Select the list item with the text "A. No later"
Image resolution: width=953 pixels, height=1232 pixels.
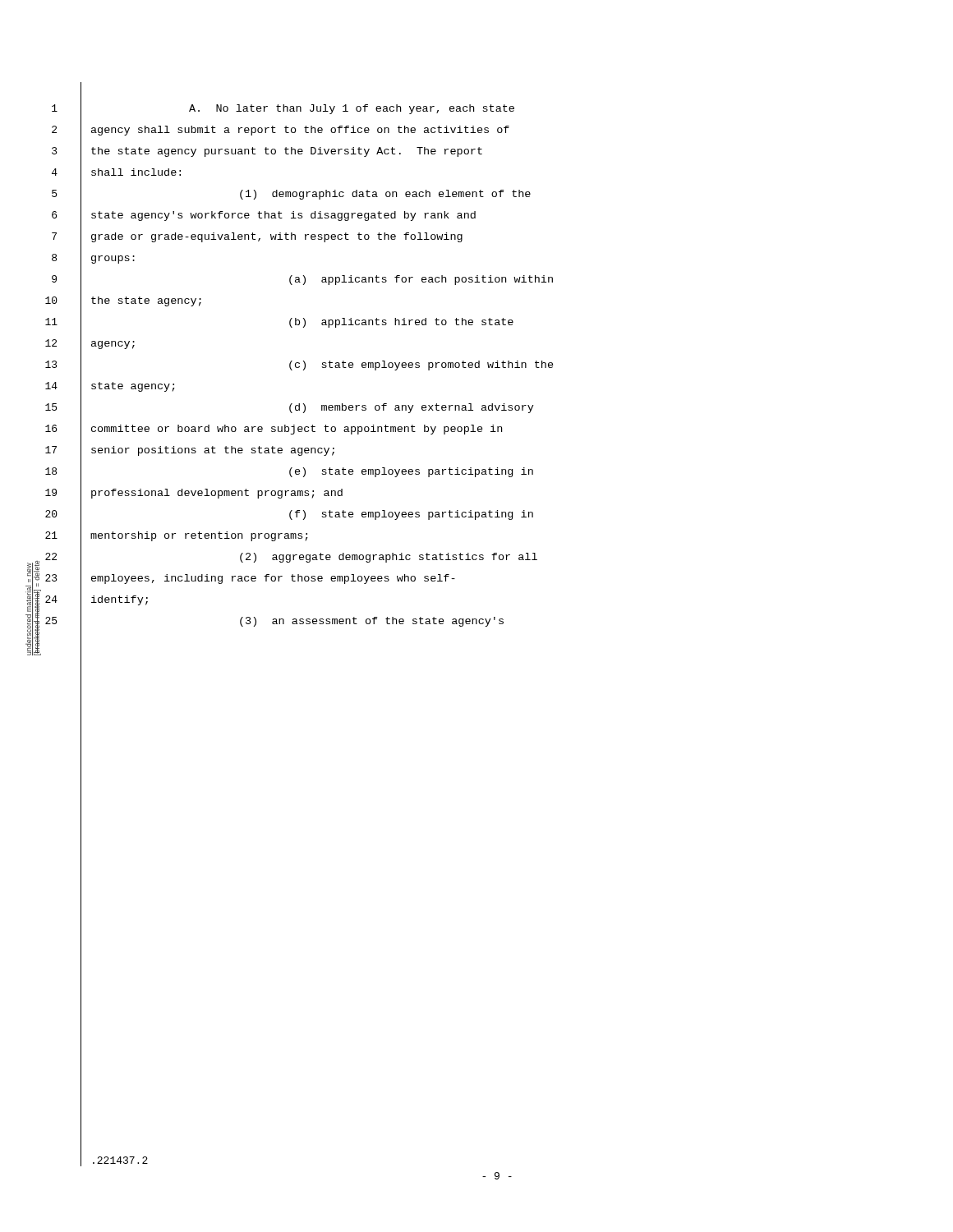[352, 109]
